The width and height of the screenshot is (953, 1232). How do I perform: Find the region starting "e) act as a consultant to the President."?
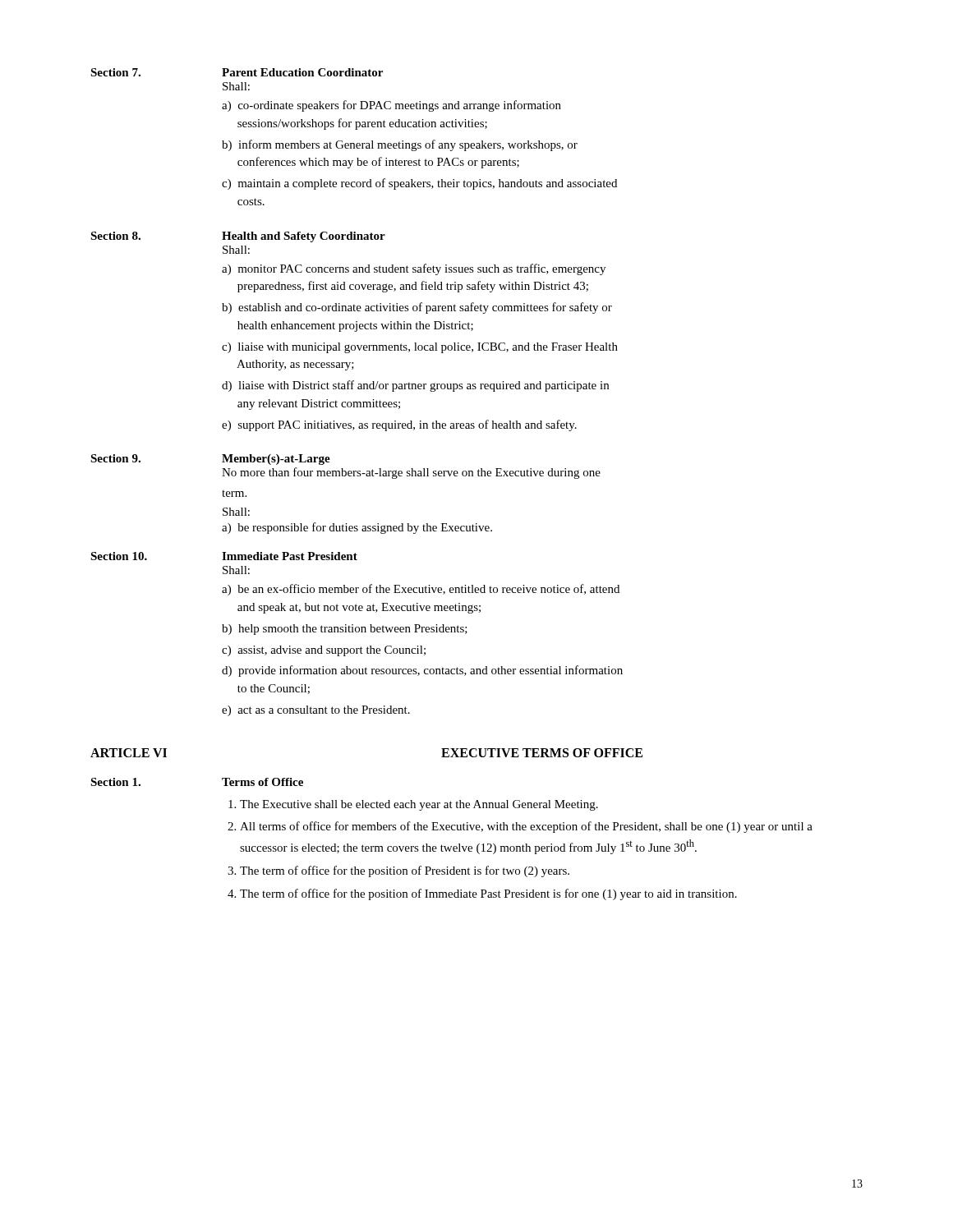(316, 709)
